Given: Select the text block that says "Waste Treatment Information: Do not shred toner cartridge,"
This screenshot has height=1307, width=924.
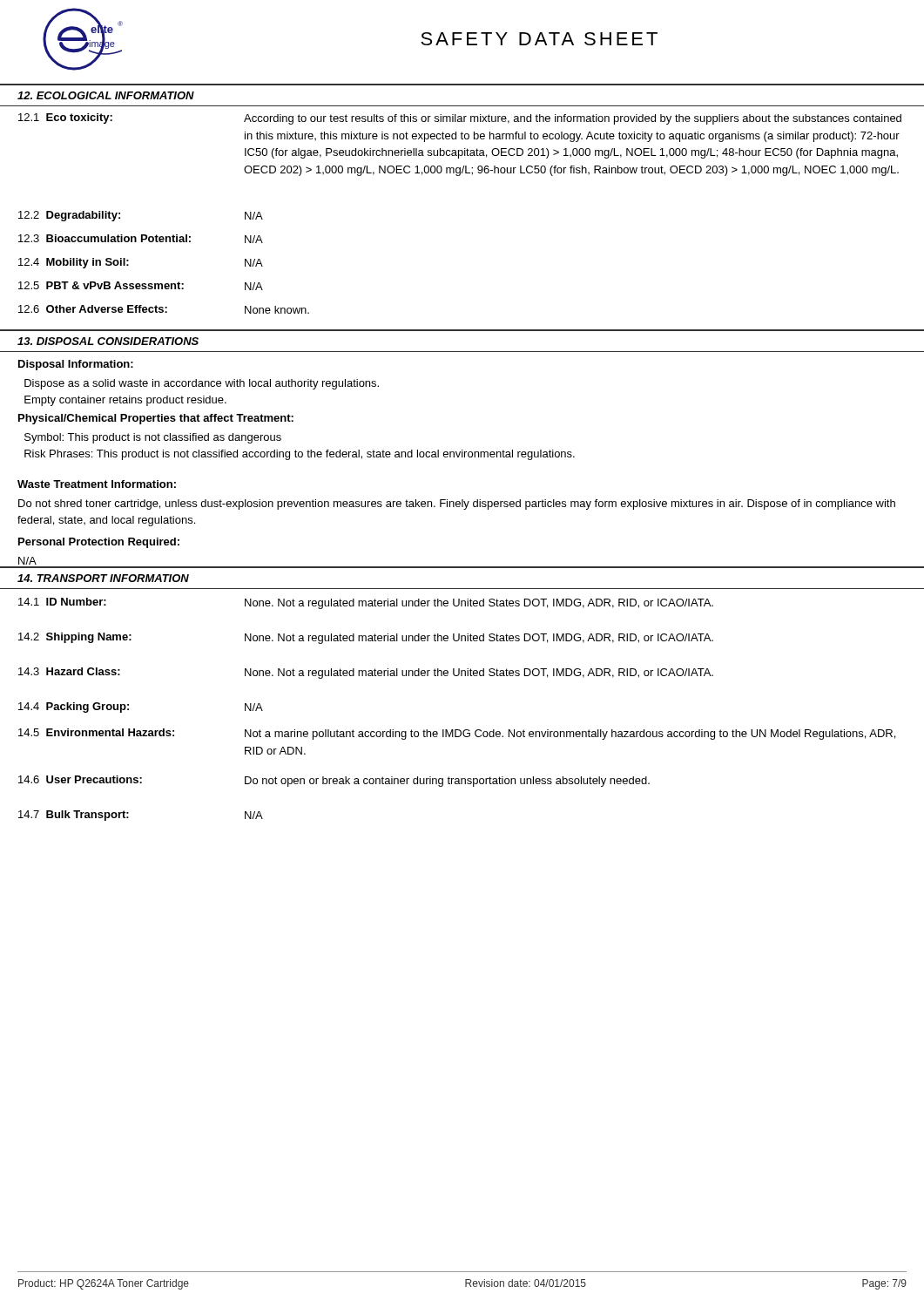Looking at the screenshot, I should coord(462,502).
